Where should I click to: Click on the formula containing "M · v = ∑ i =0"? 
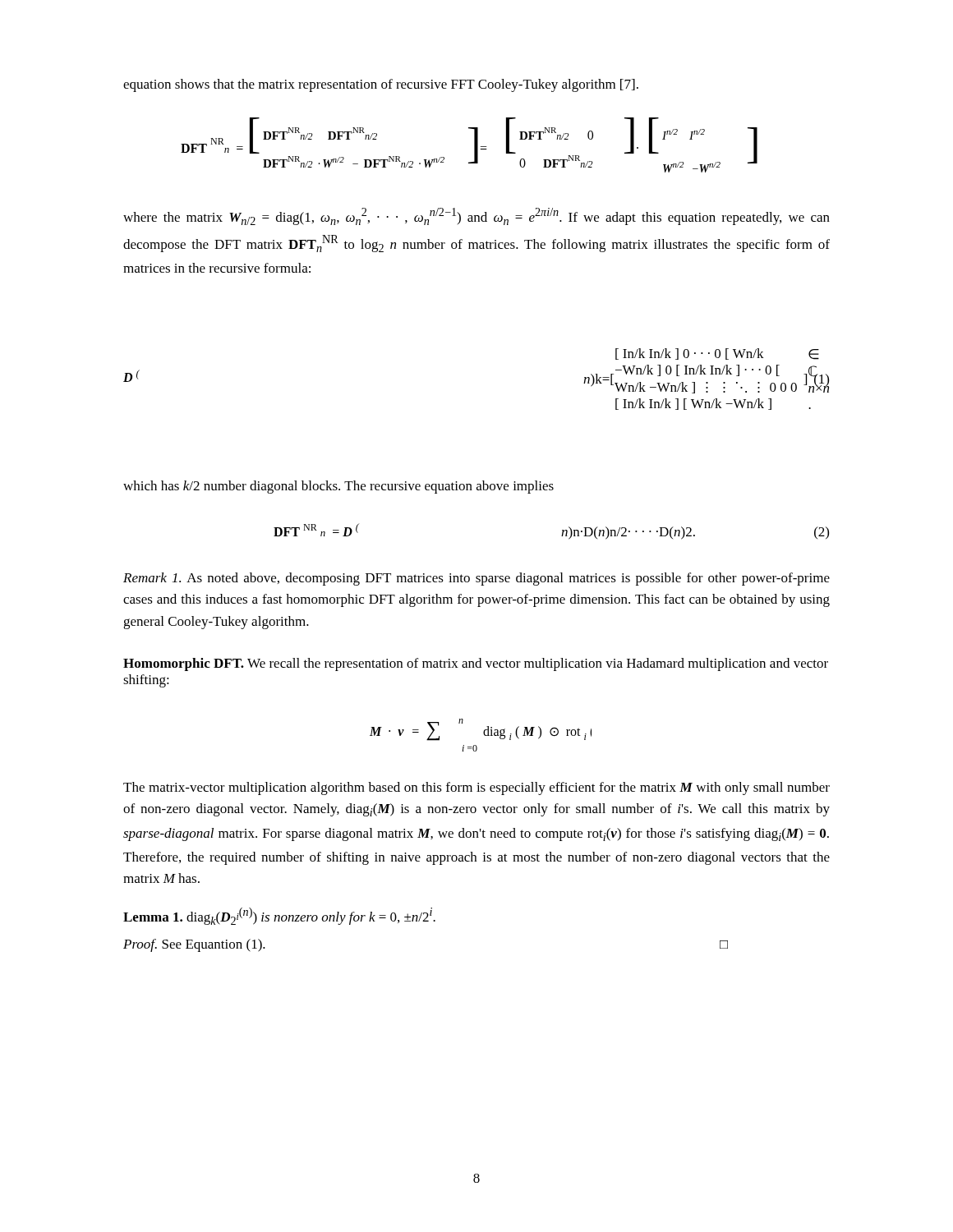[488, 733]
